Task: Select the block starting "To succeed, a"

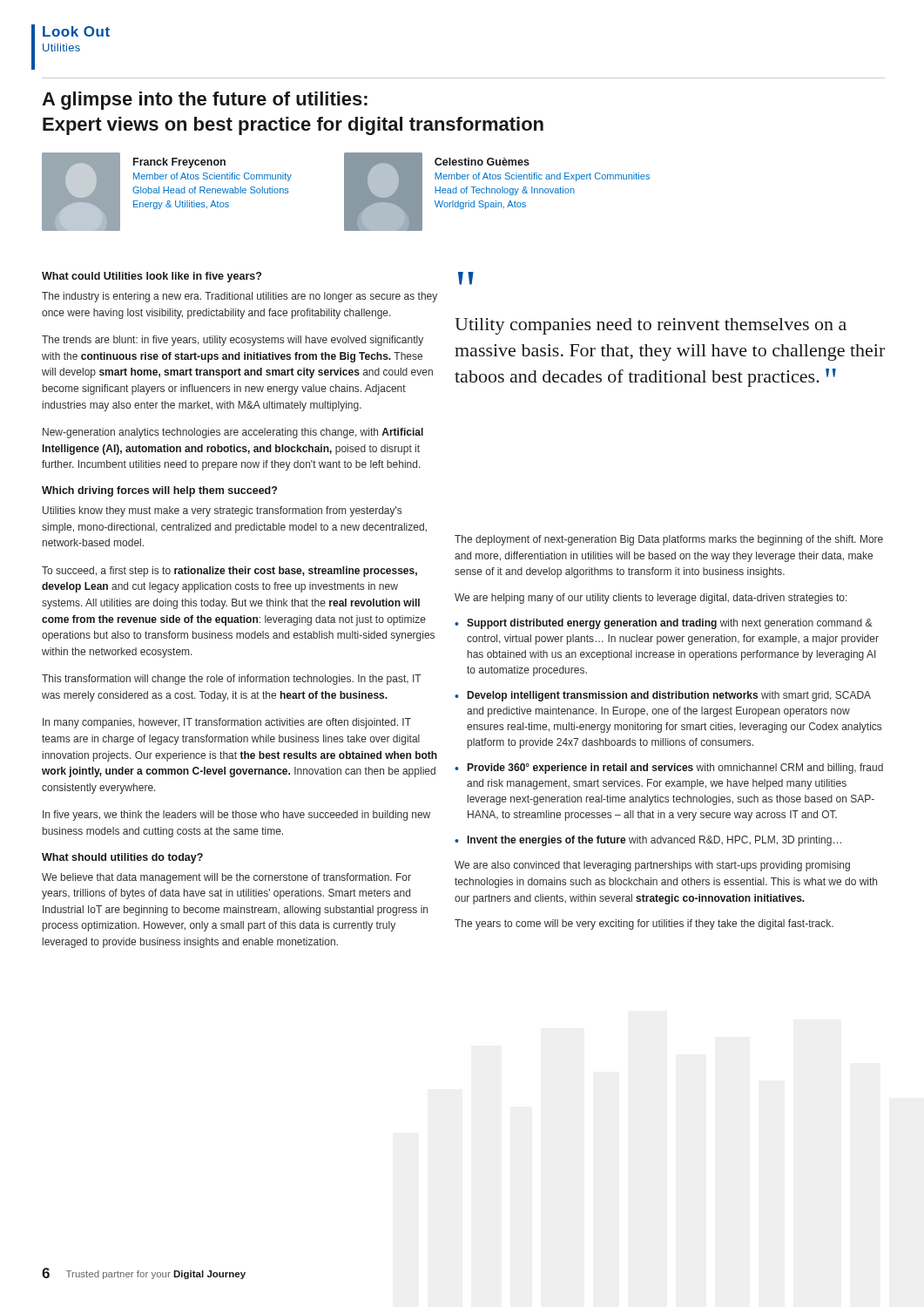Action: (238, 611)
